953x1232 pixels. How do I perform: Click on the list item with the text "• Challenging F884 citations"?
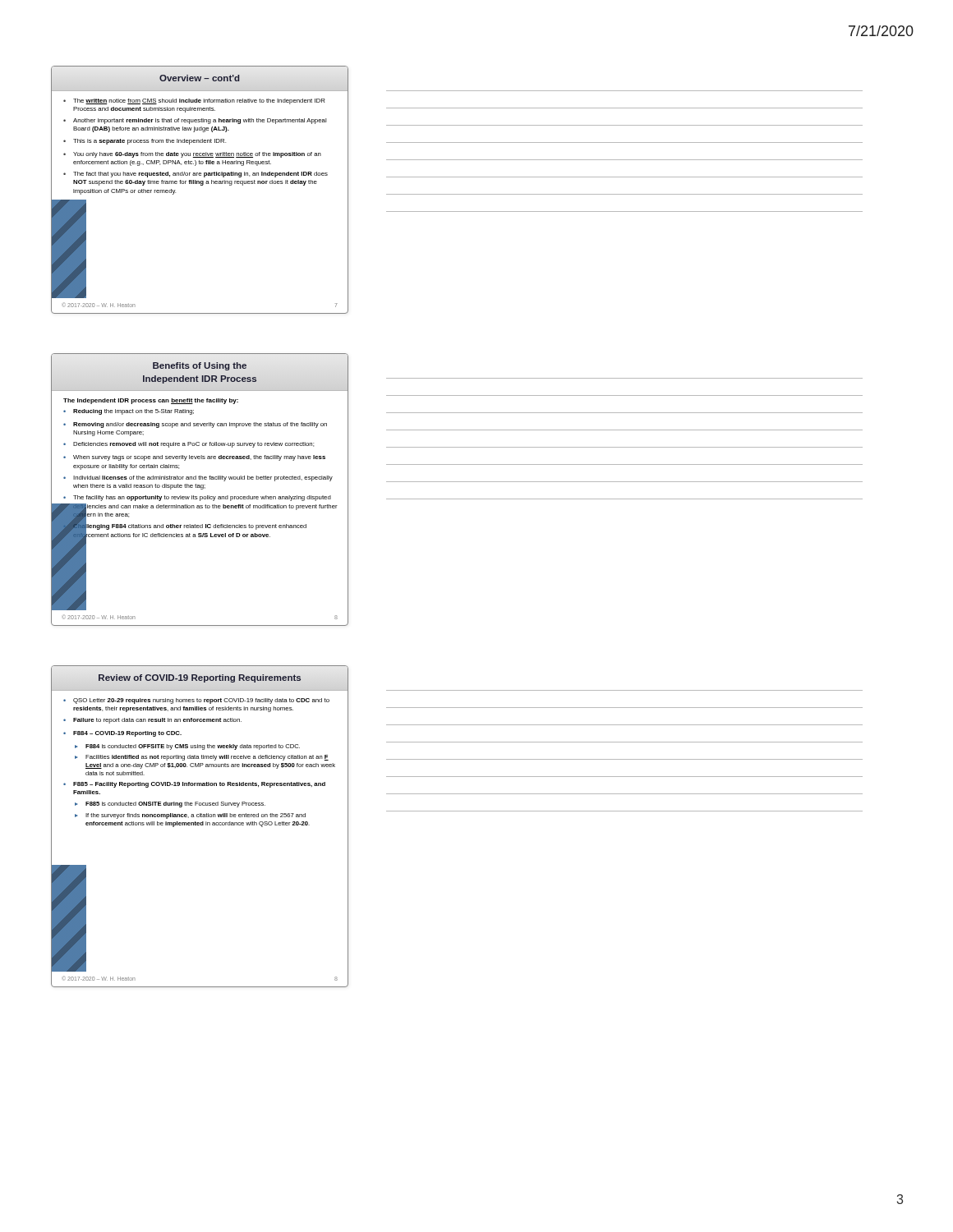click(x=200, y=531)
